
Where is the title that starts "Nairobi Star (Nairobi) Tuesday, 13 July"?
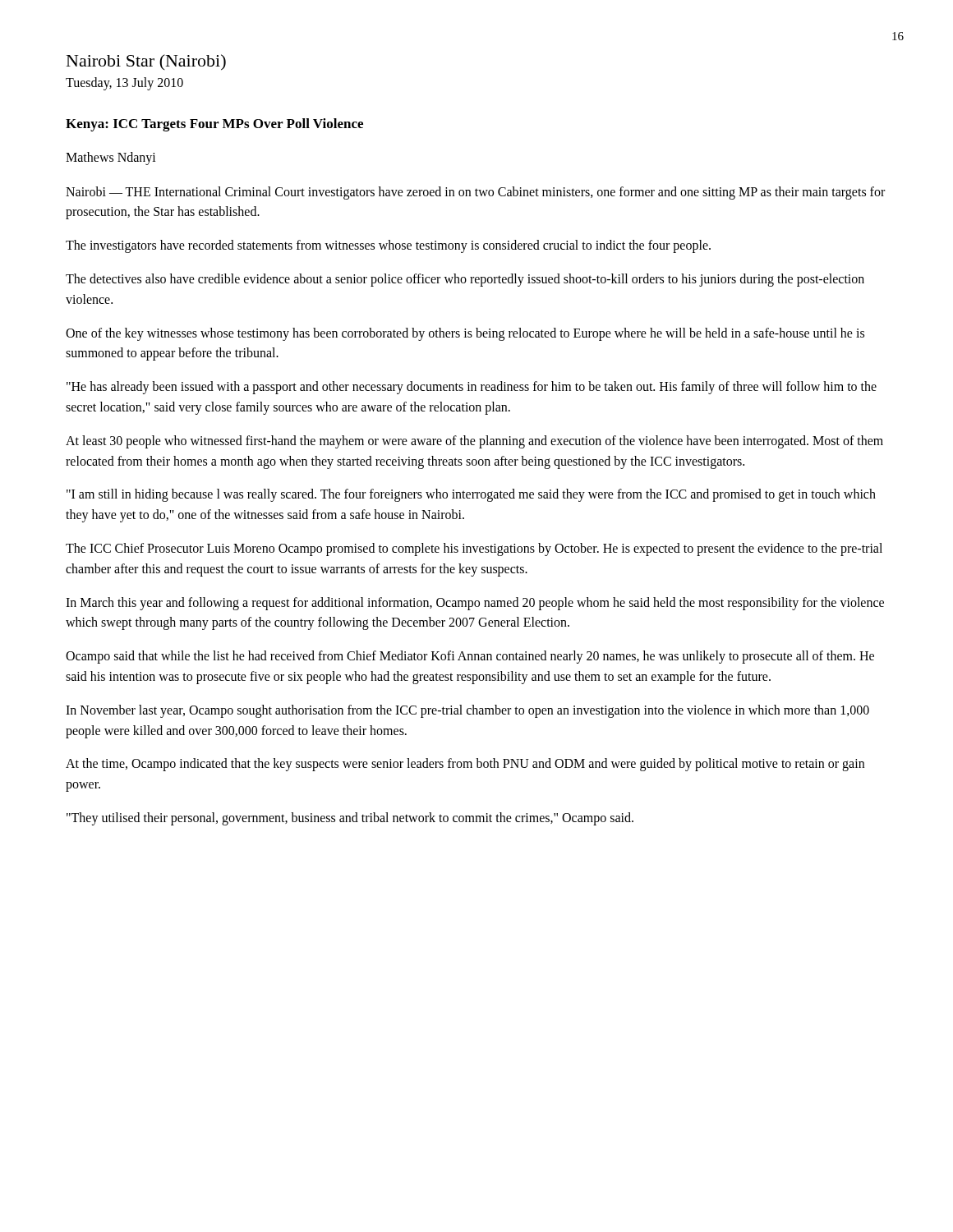click(x=146, y=62)
